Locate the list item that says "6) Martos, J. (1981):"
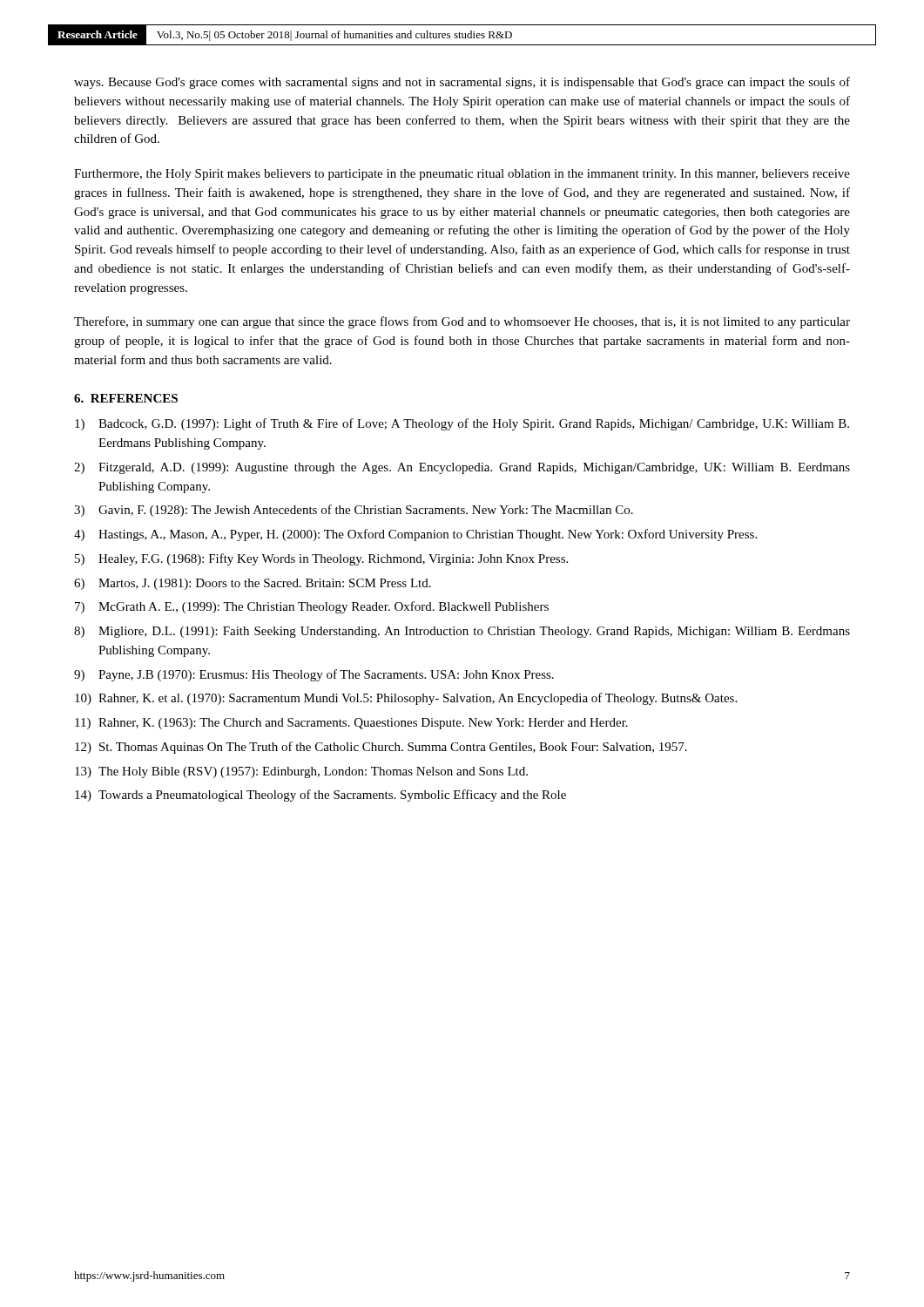 point(253,584)
